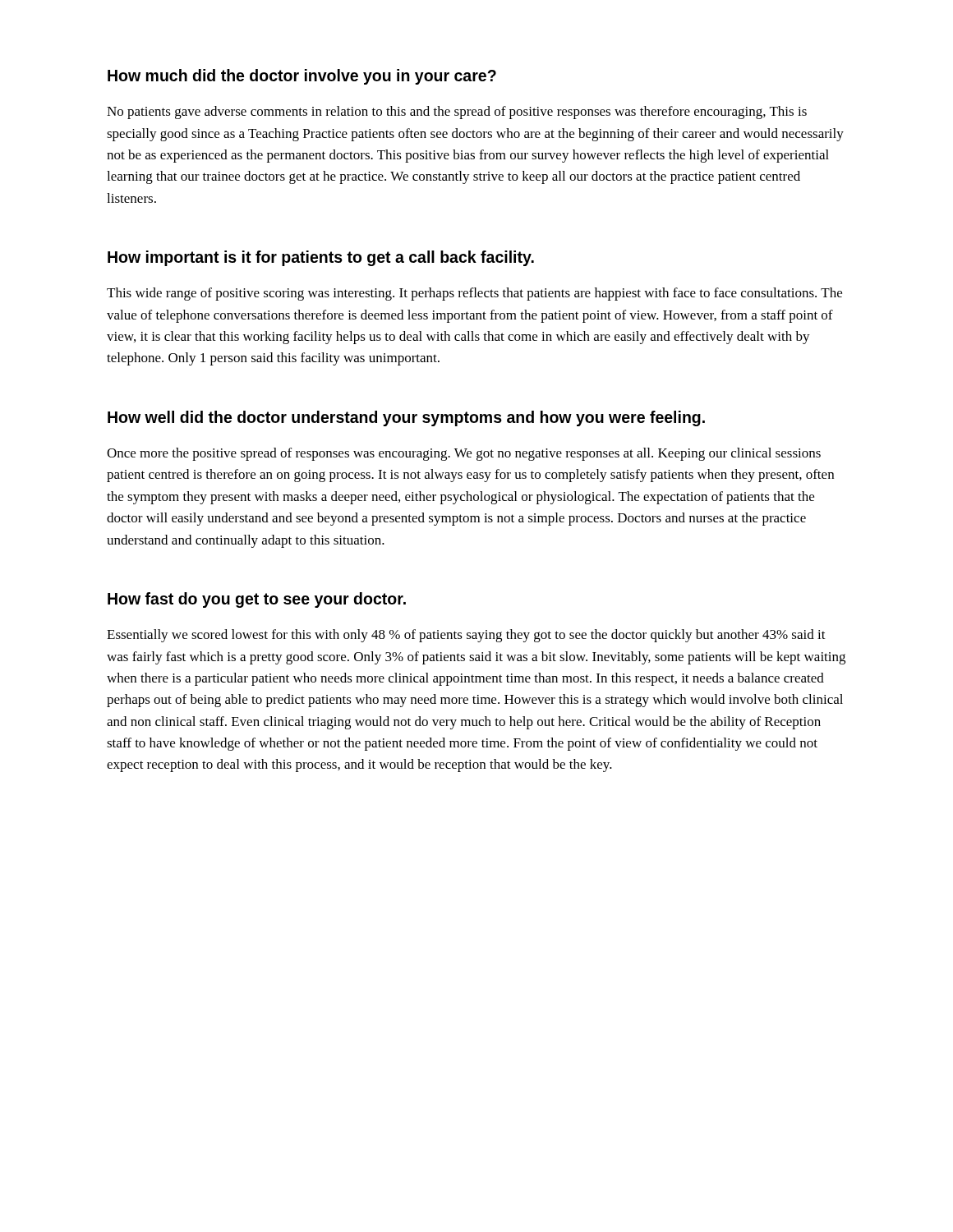
Task: Click on the section header containing "How well did"
Action: (406, 417)
